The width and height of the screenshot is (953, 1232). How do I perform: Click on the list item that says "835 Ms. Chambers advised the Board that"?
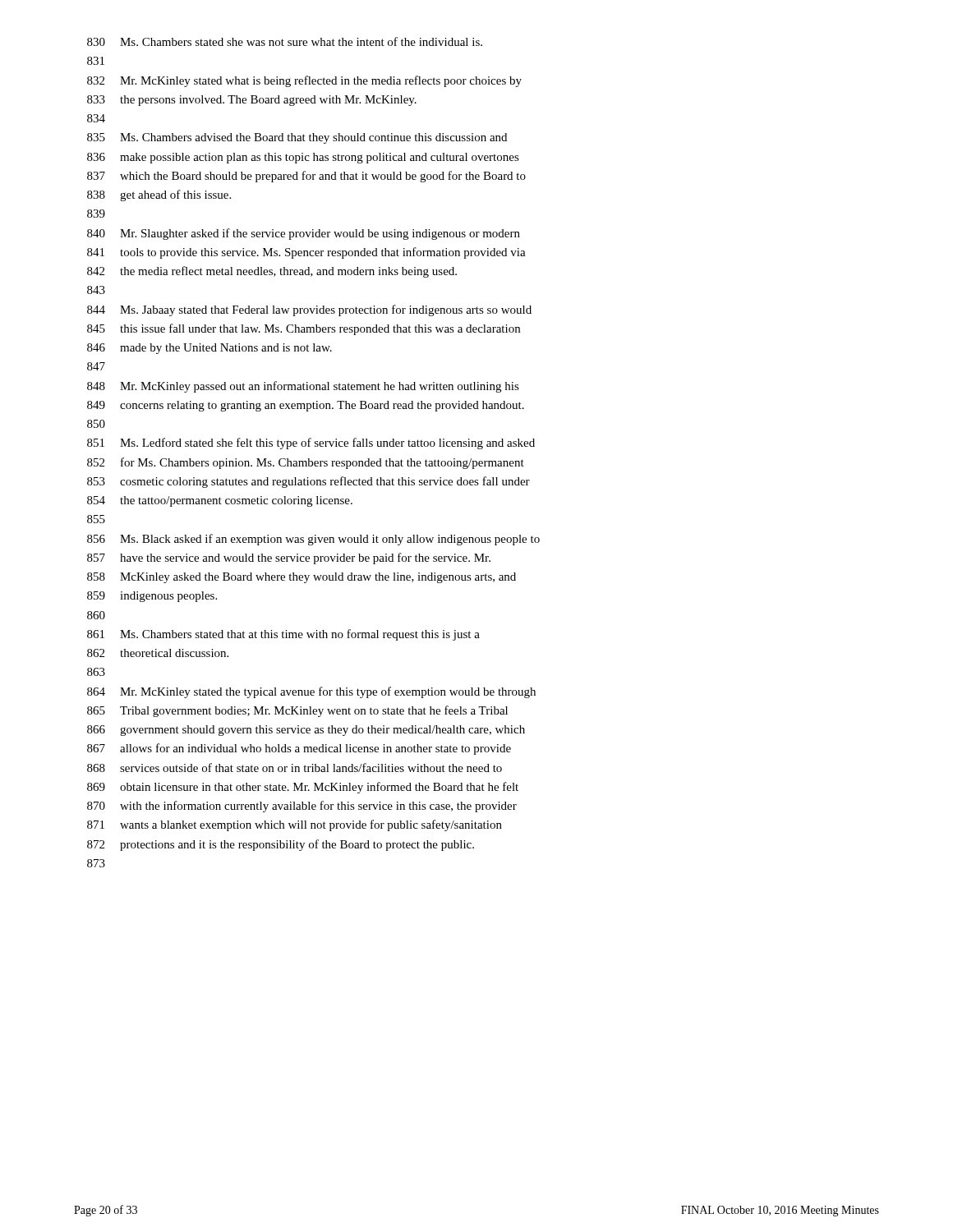tap(476, 138)
